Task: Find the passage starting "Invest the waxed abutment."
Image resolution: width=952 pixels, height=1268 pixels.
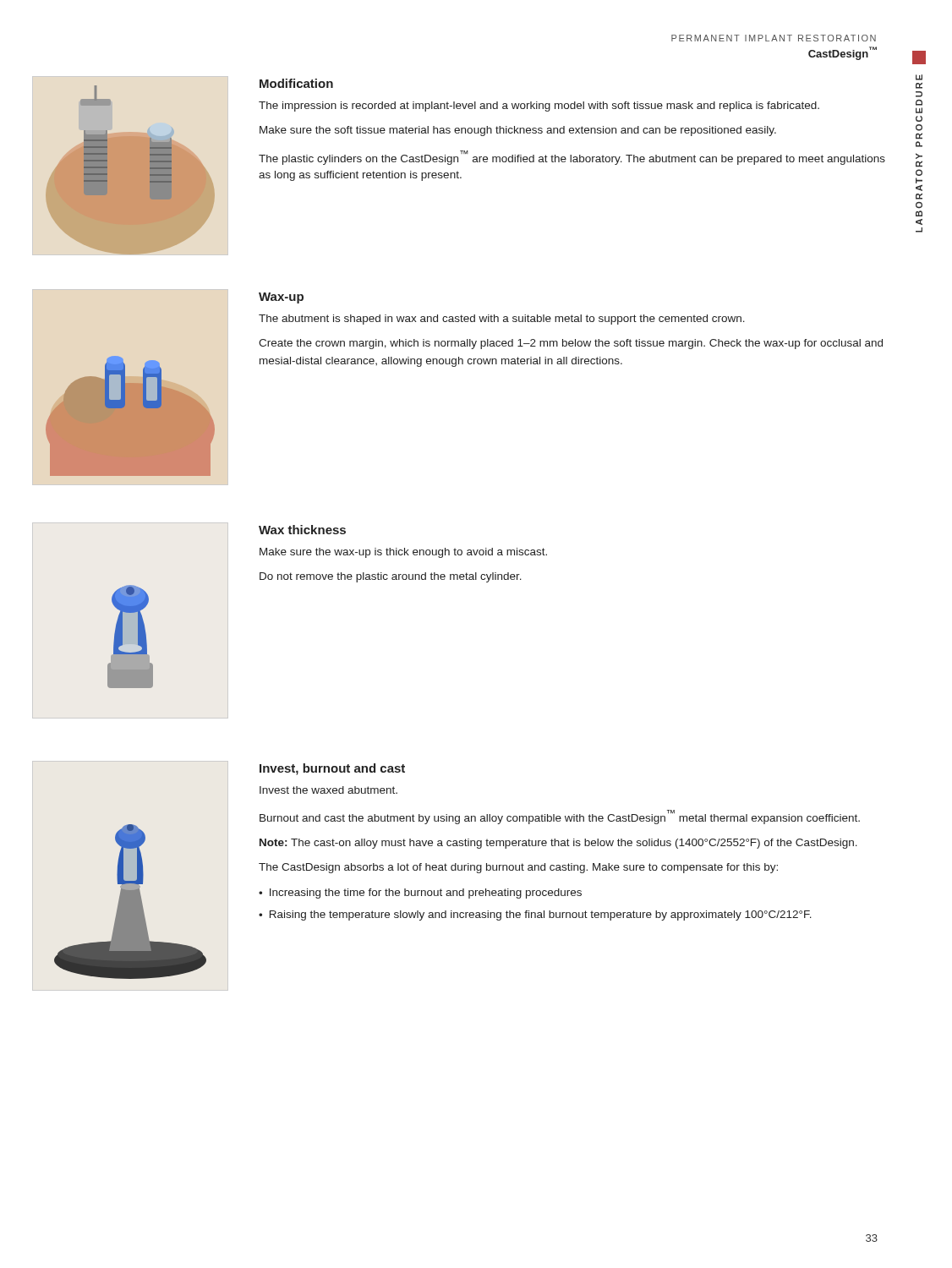Action: [x=329, y=790]
